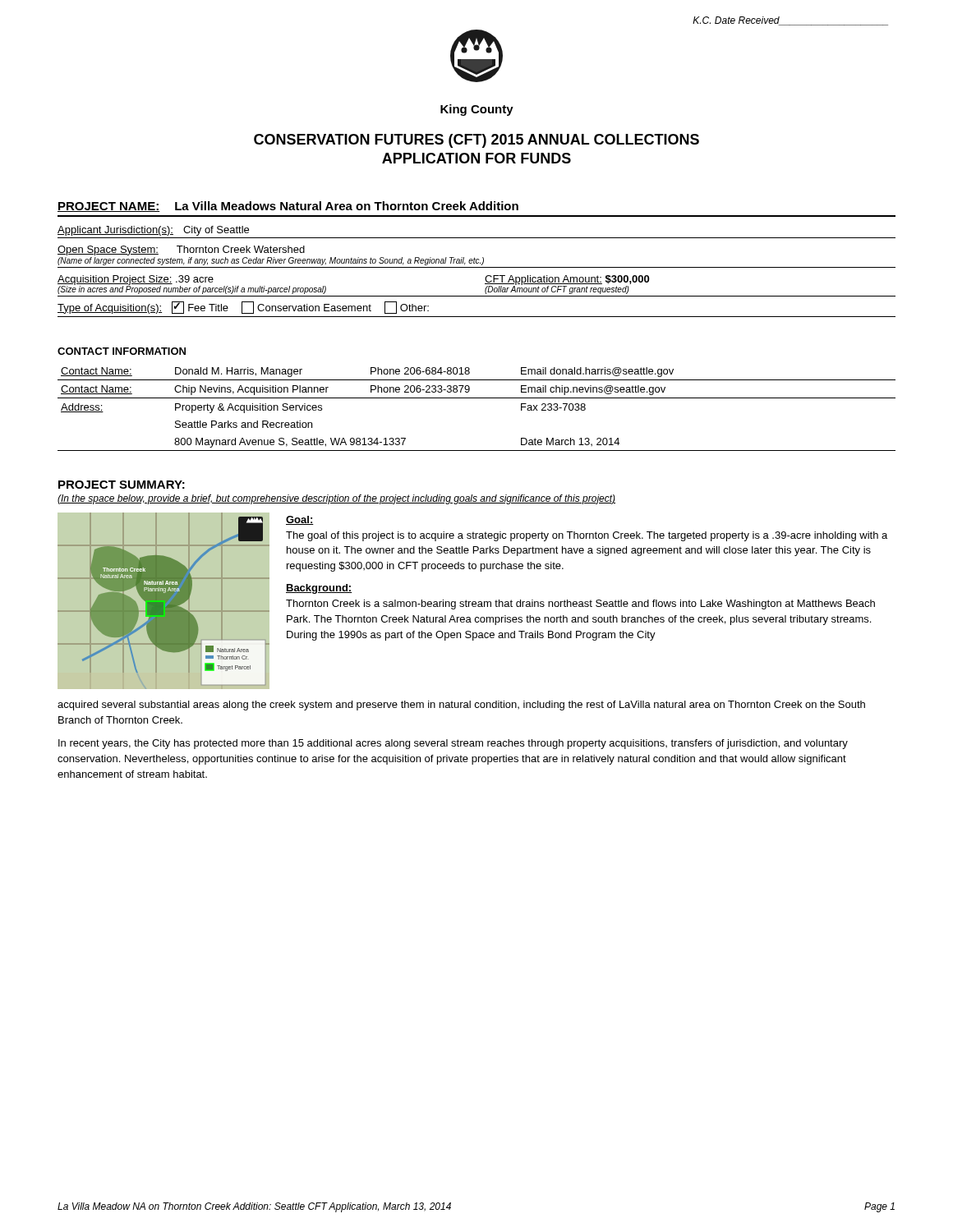Select the logo
This screenshot has width=953, height=1232.
[x=476, y=73]
